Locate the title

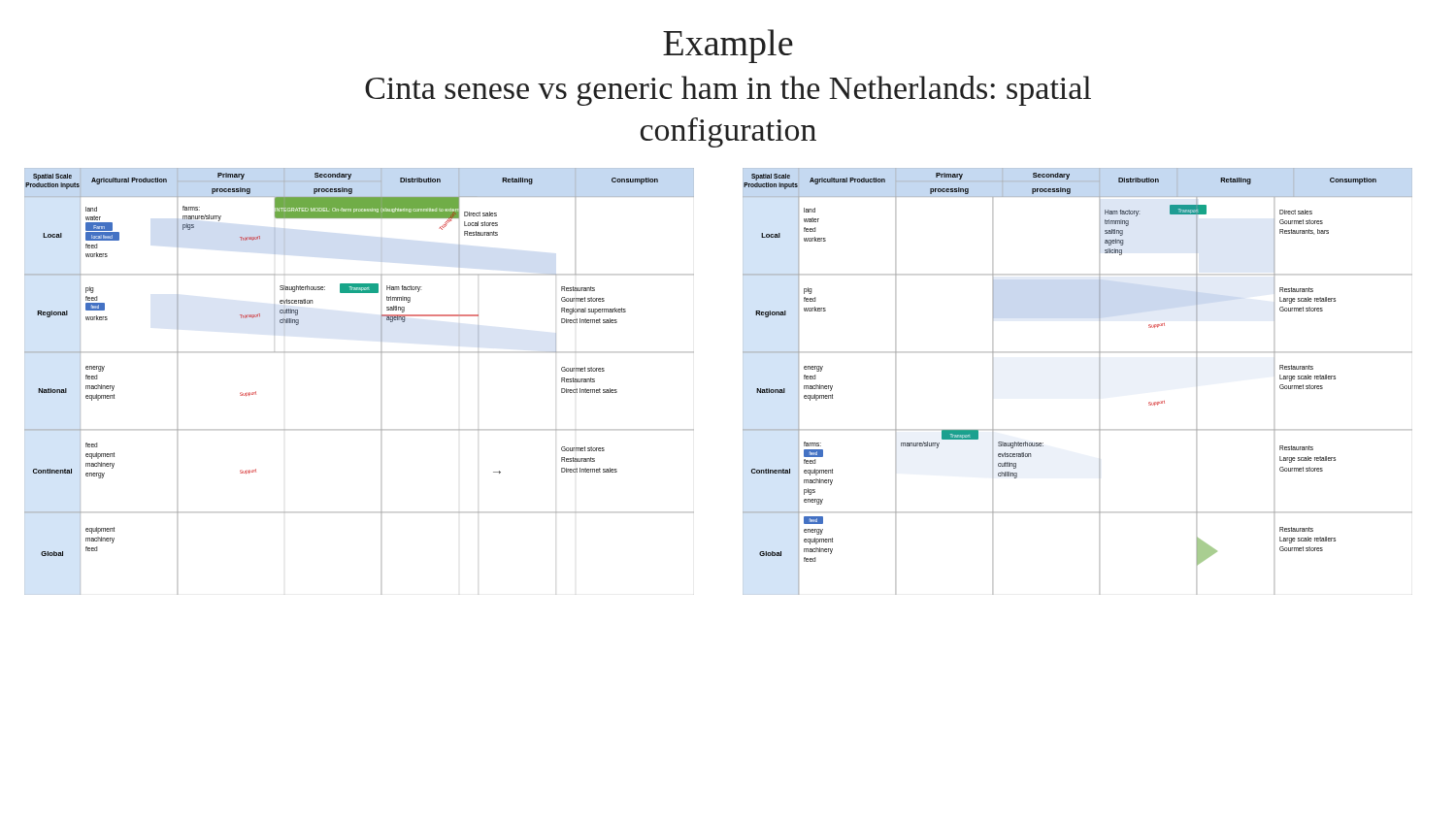[728, 43]
